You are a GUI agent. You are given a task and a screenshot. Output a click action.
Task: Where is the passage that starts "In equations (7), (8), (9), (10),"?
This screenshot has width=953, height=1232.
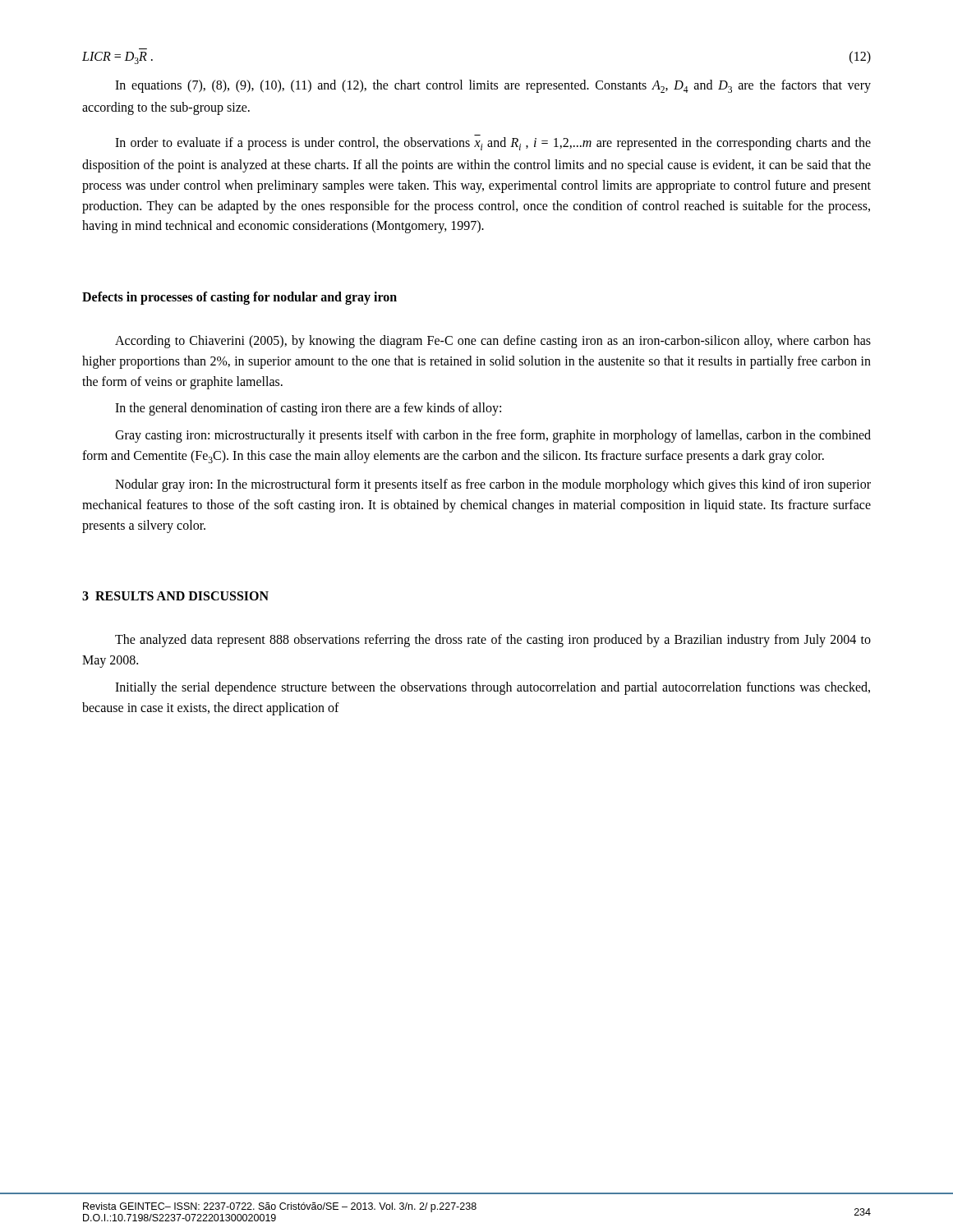(476, 97)
